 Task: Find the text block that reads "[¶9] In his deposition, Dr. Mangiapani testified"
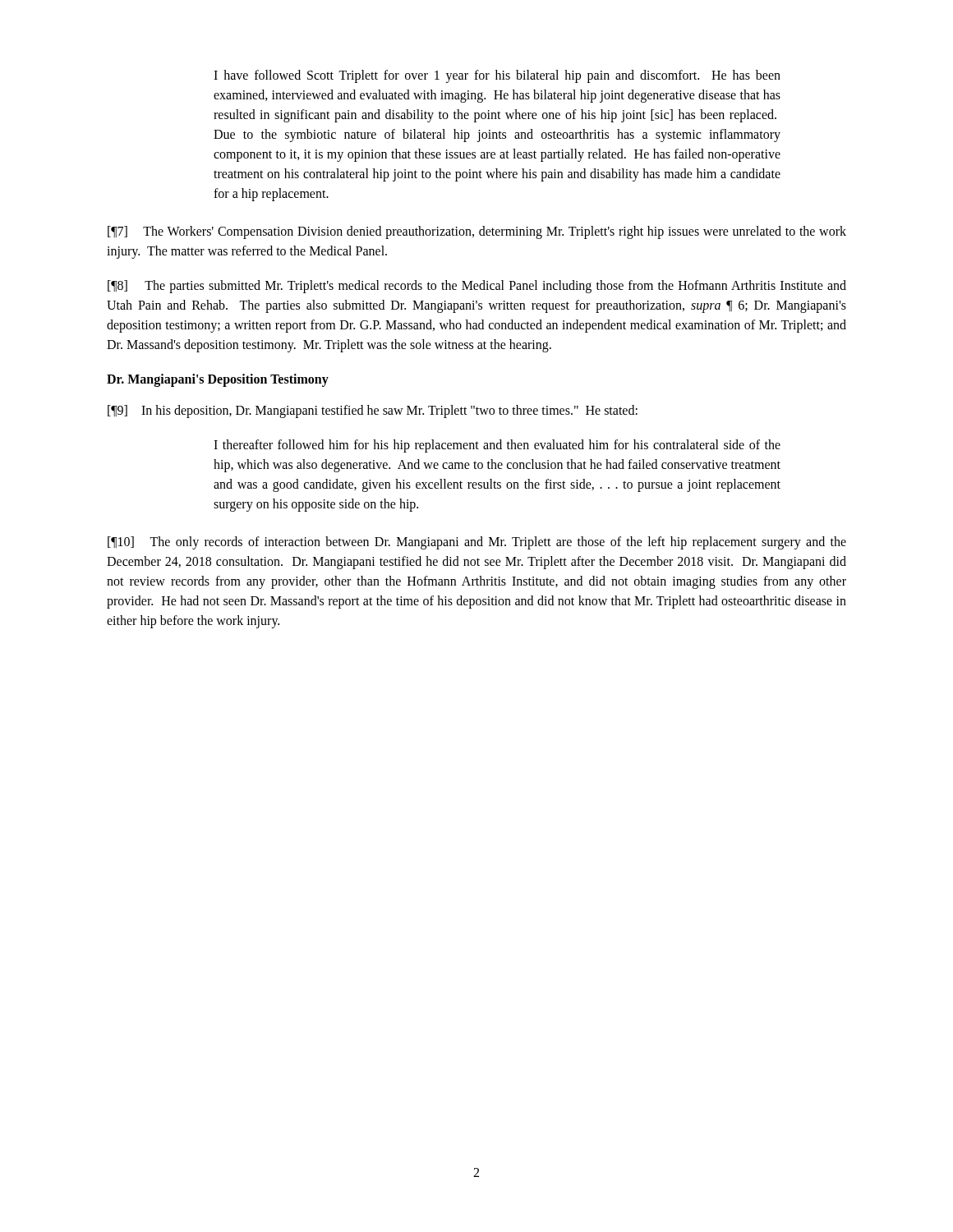(x=373, y=410)
